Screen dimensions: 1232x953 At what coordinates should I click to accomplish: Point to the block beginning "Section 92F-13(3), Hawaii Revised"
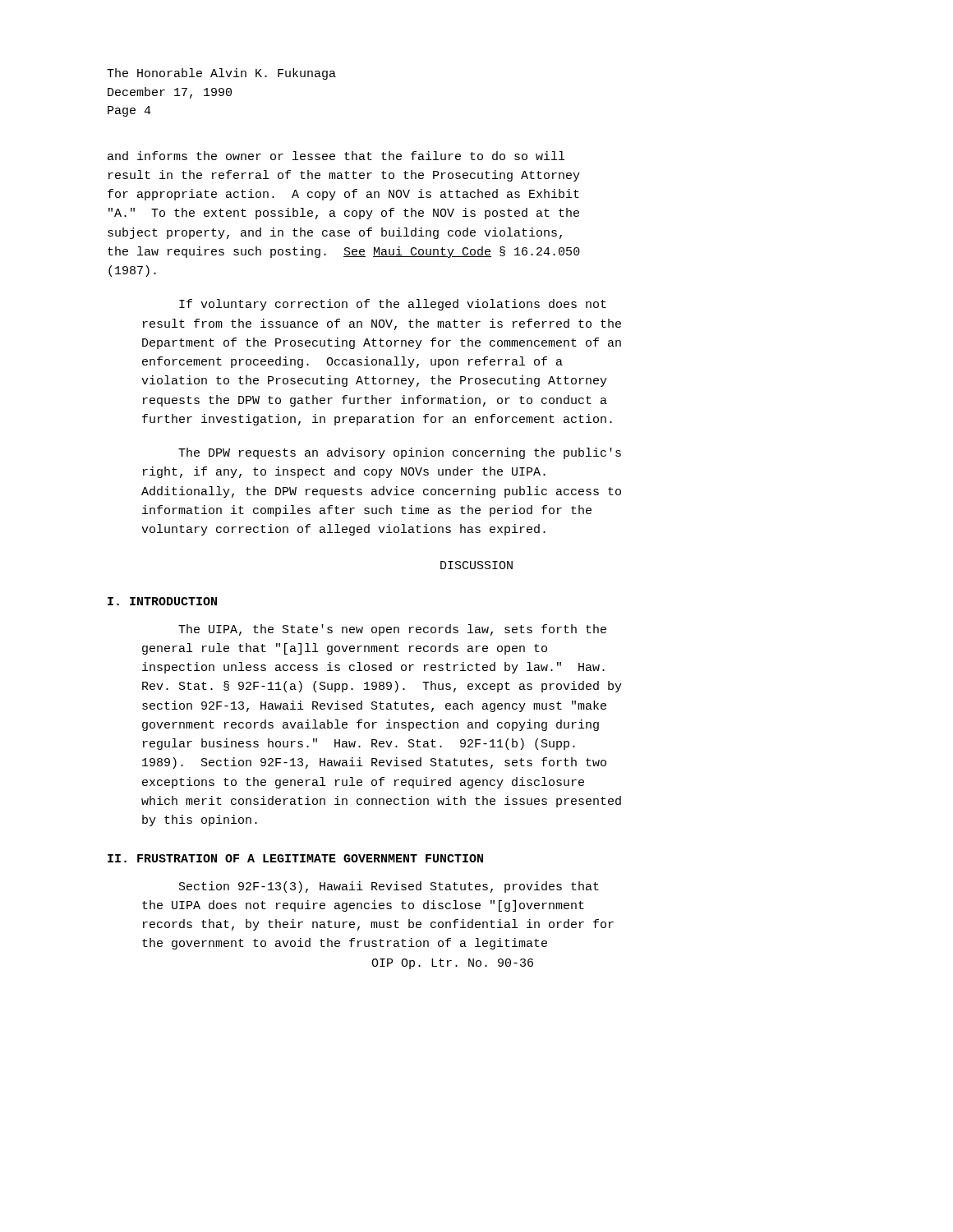coord(378,925)
